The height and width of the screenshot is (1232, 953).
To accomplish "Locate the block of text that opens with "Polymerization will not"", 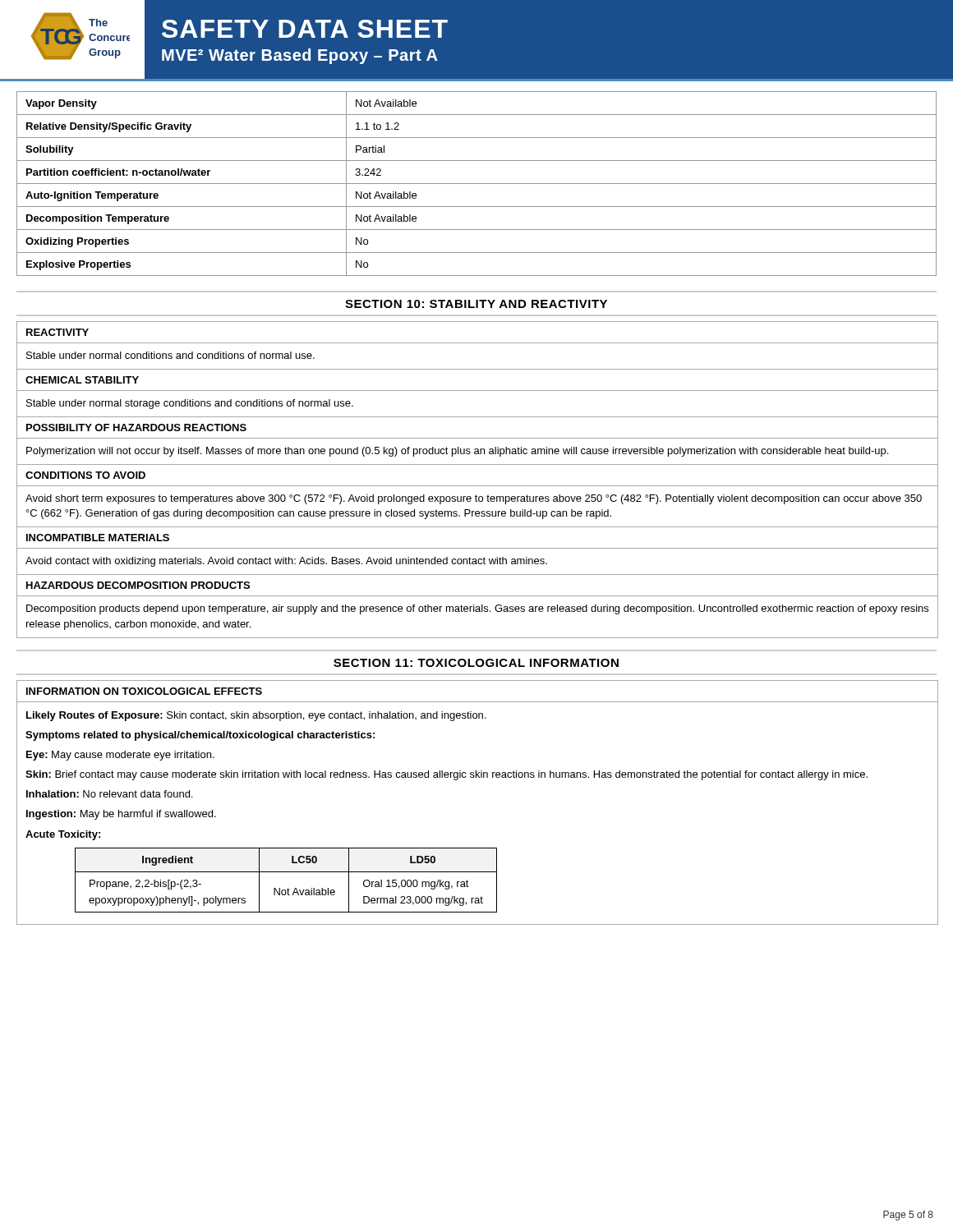I will click(457, 450).
